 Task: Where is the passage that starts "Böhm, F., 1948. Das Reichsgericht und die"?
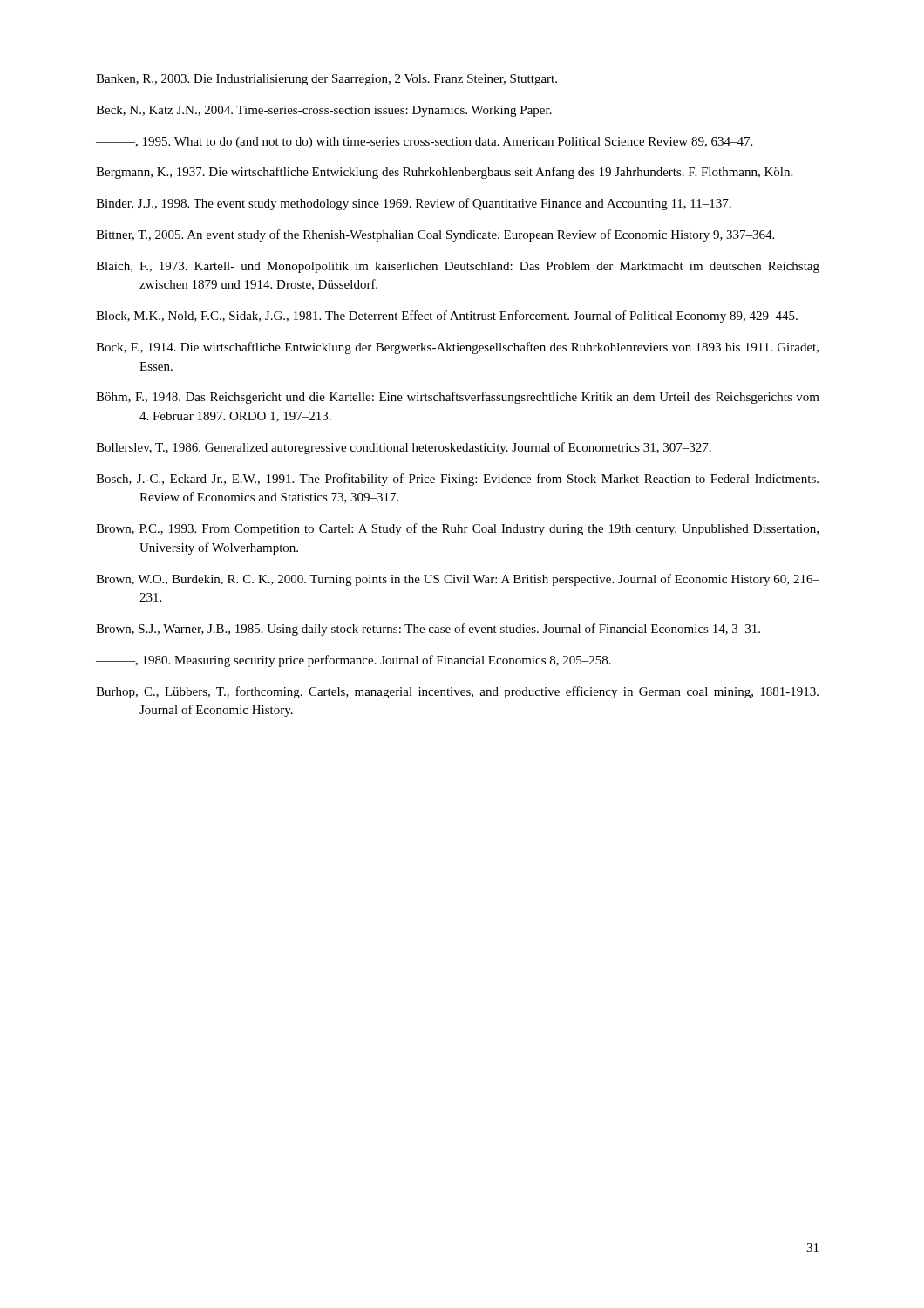point(458,406)
